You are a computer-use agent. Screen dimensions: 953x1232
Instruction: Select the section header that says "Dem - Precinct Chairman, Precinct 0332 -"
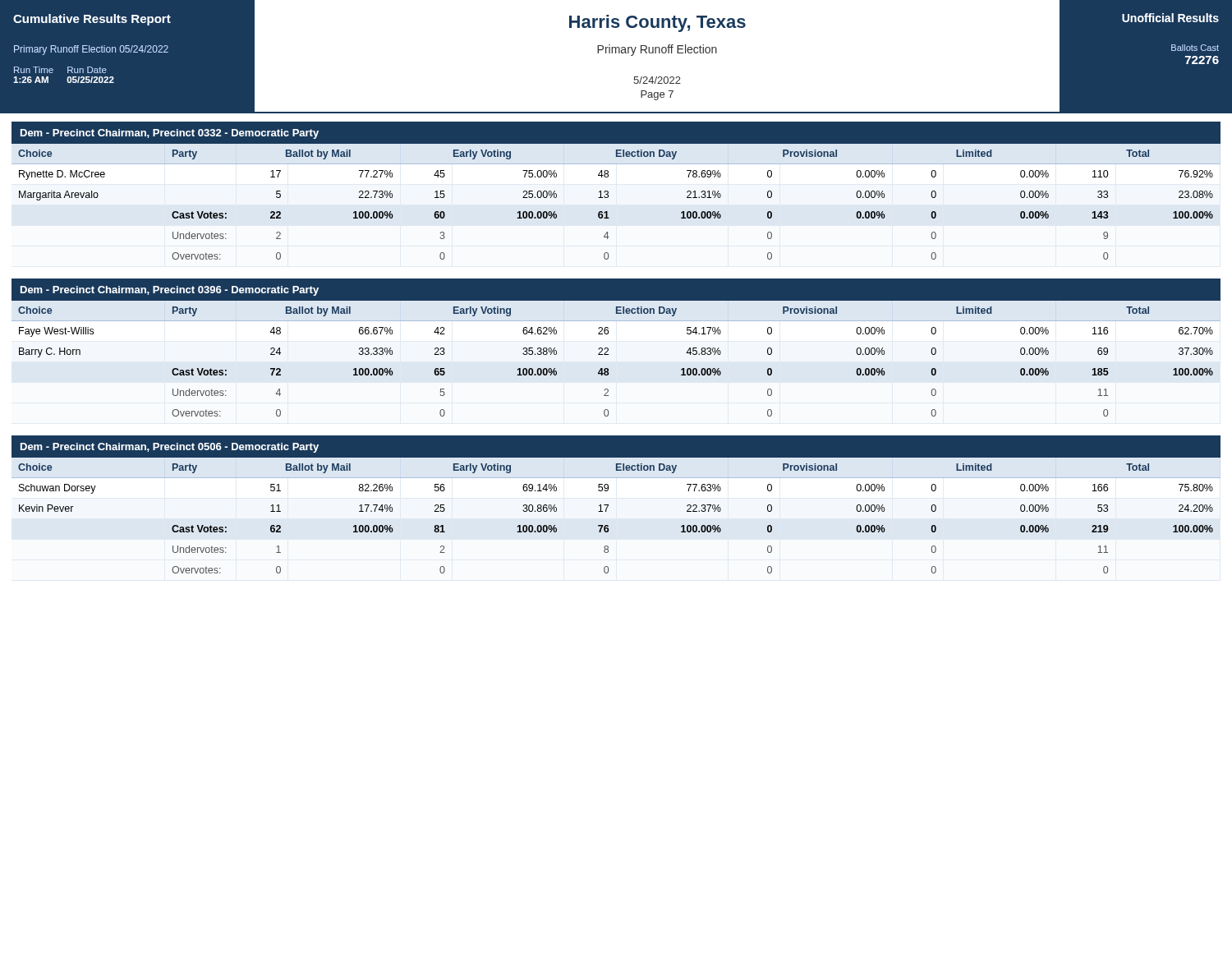(x=169, y=133)
